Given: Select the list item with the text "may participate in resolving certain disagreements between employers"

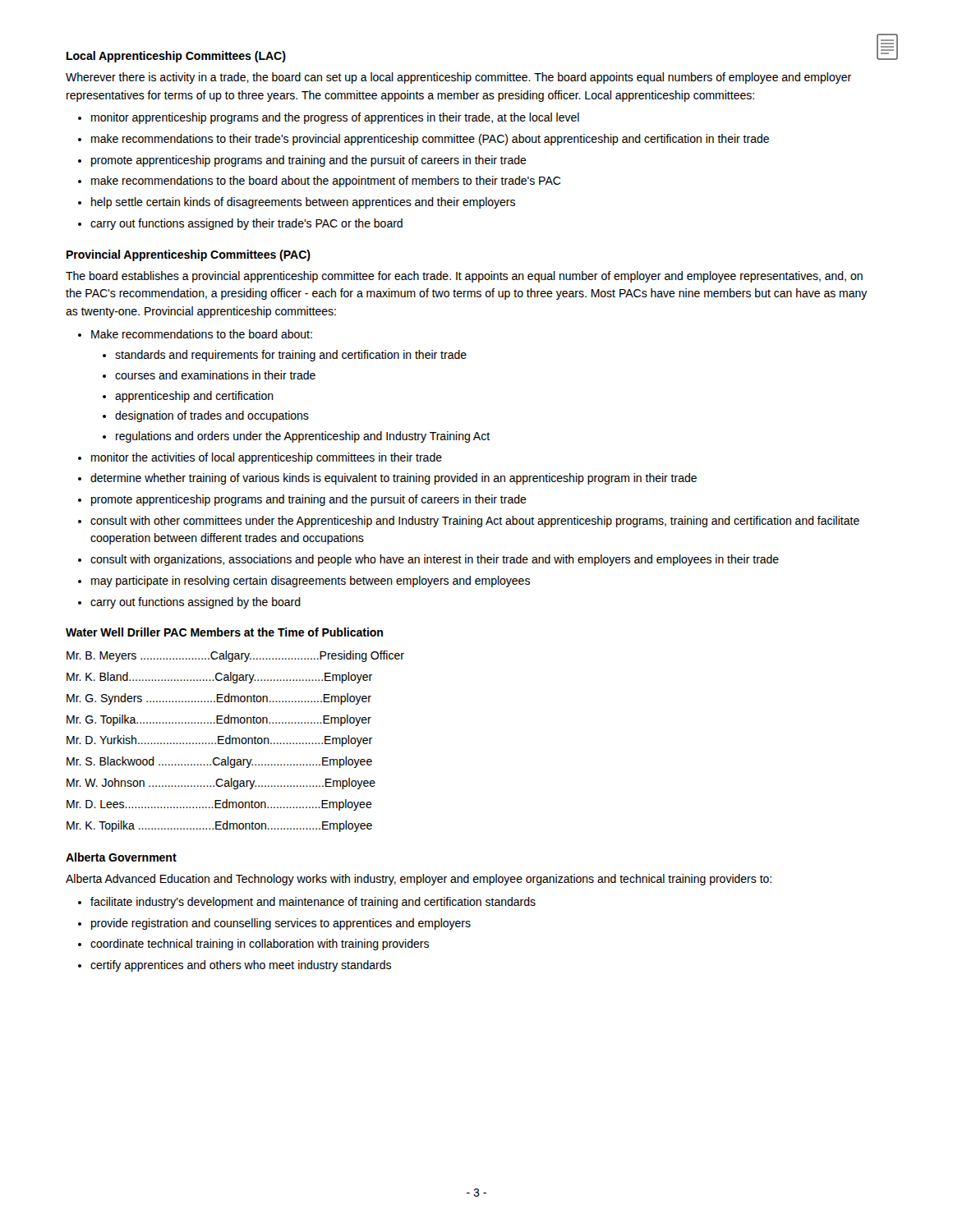Looking at the screenshot, I should click(310, 581).
